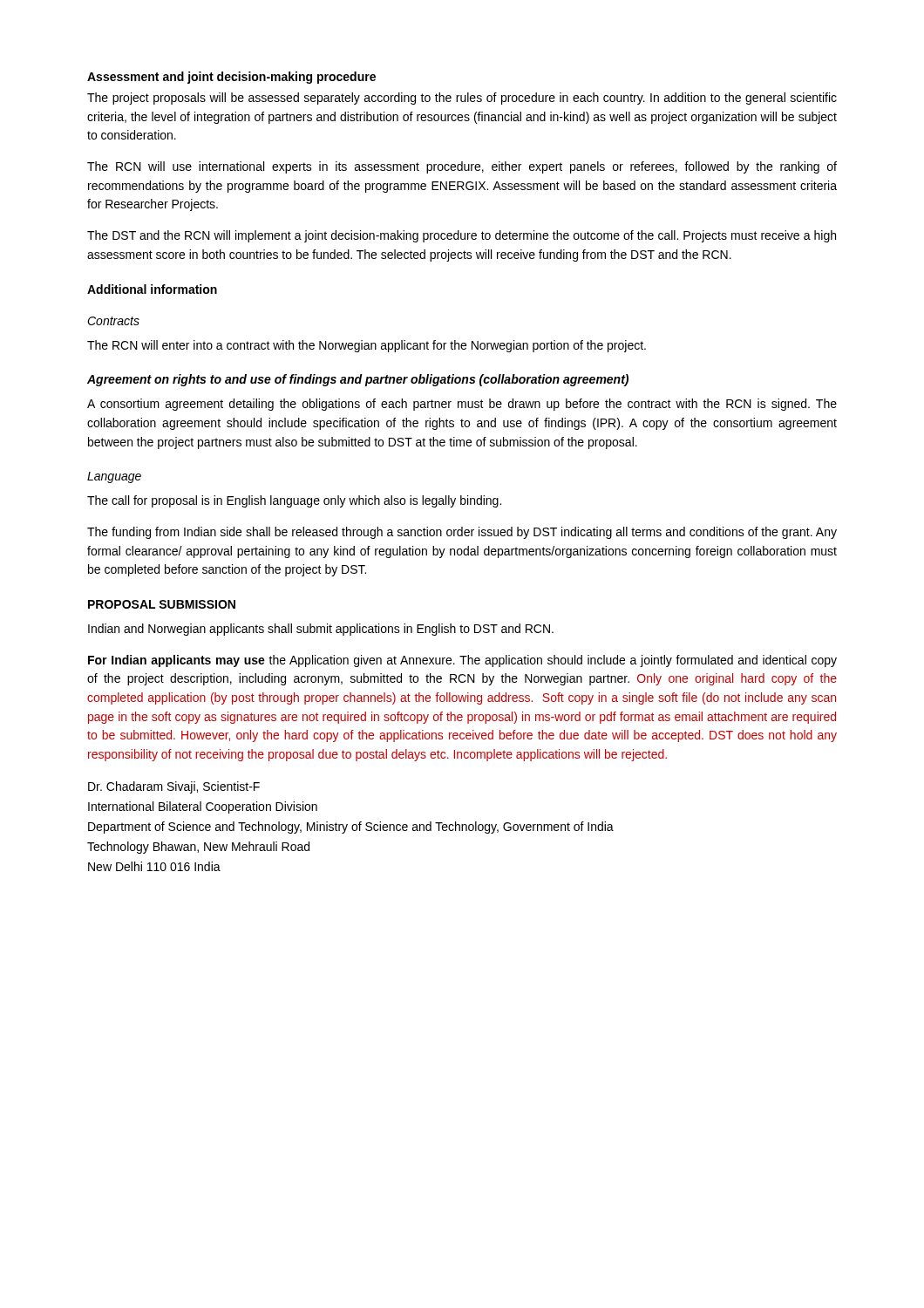Select the section header that says "Additional information"

point(152,289)
